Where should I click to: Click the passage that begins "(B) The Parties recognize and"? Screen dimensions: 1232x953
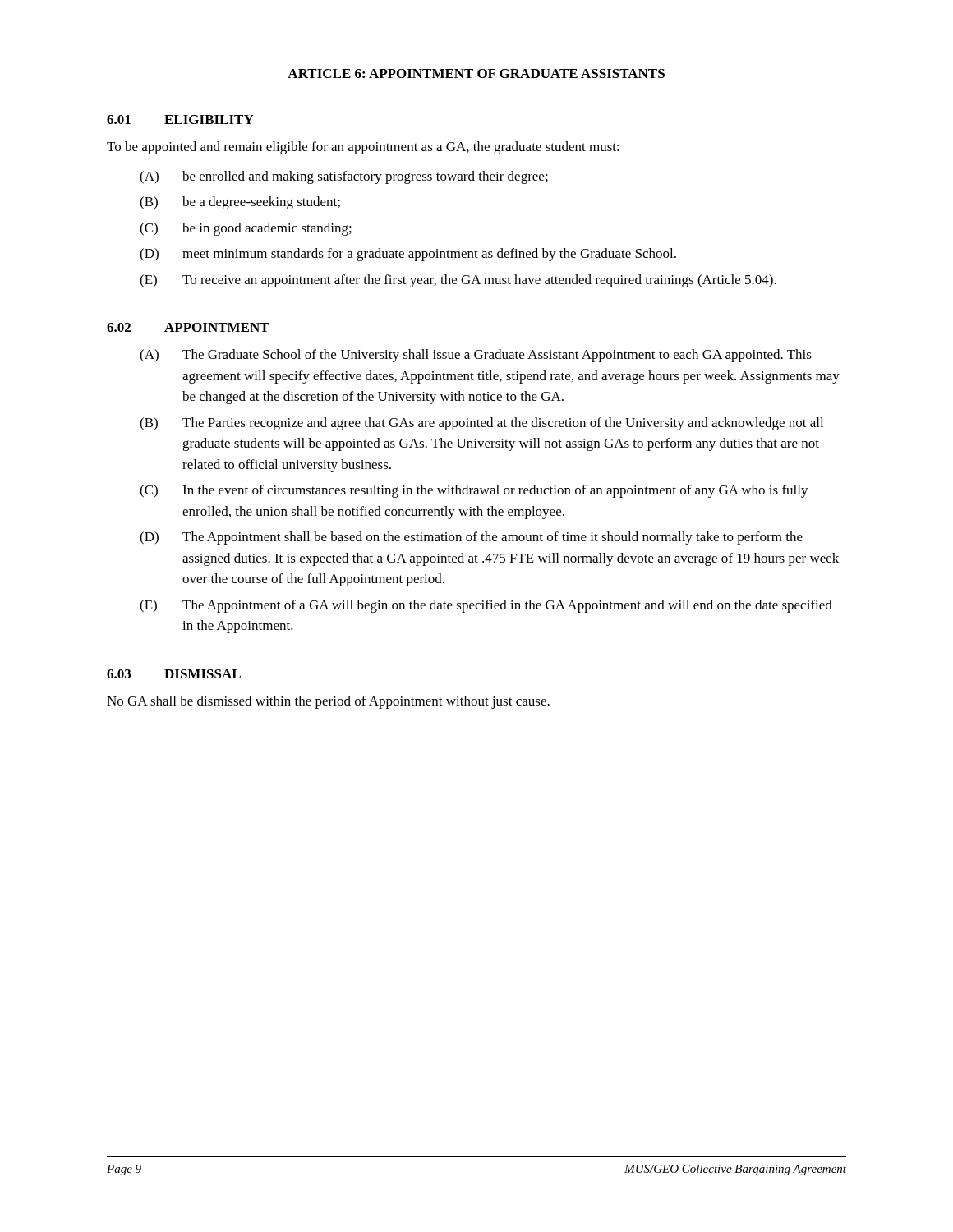click(493, 443)
